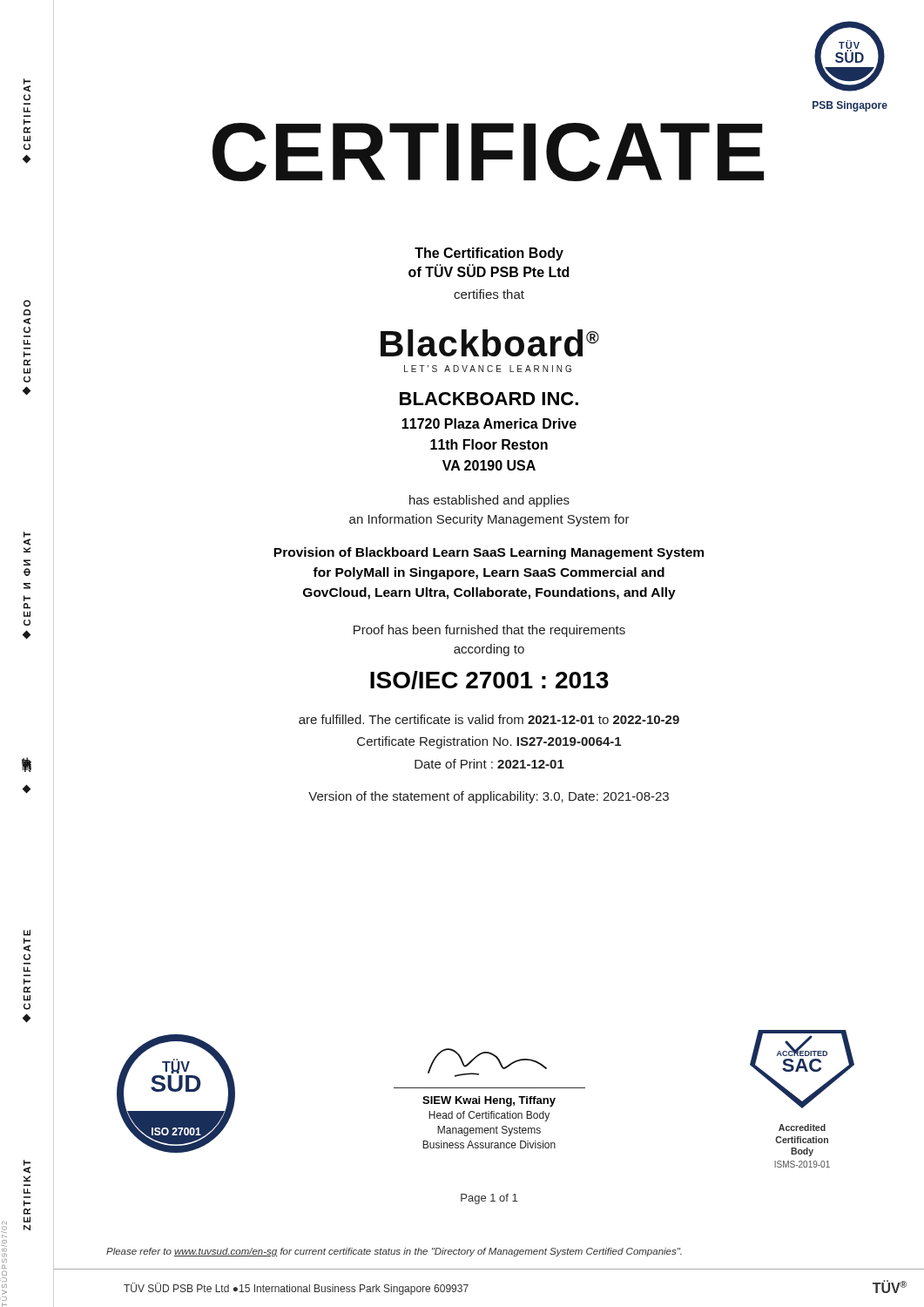Select the text block with the text "11720 Plaza America"
Viewport: 924px width, 1307px height.
click(489, 445)
